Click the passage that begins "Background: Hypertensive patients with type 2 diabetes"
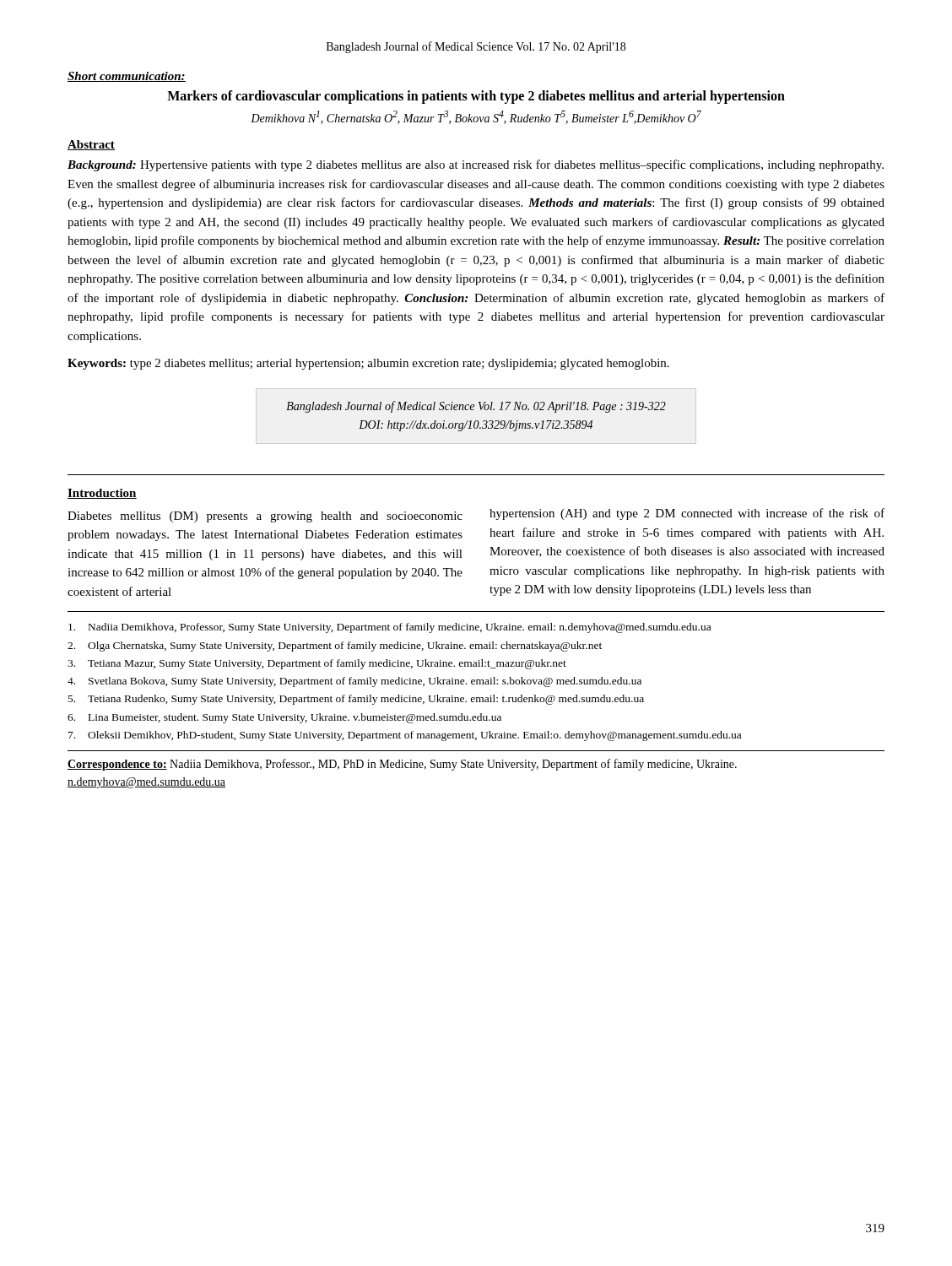Screen dimensions: 1266x952 coord(476,250)
